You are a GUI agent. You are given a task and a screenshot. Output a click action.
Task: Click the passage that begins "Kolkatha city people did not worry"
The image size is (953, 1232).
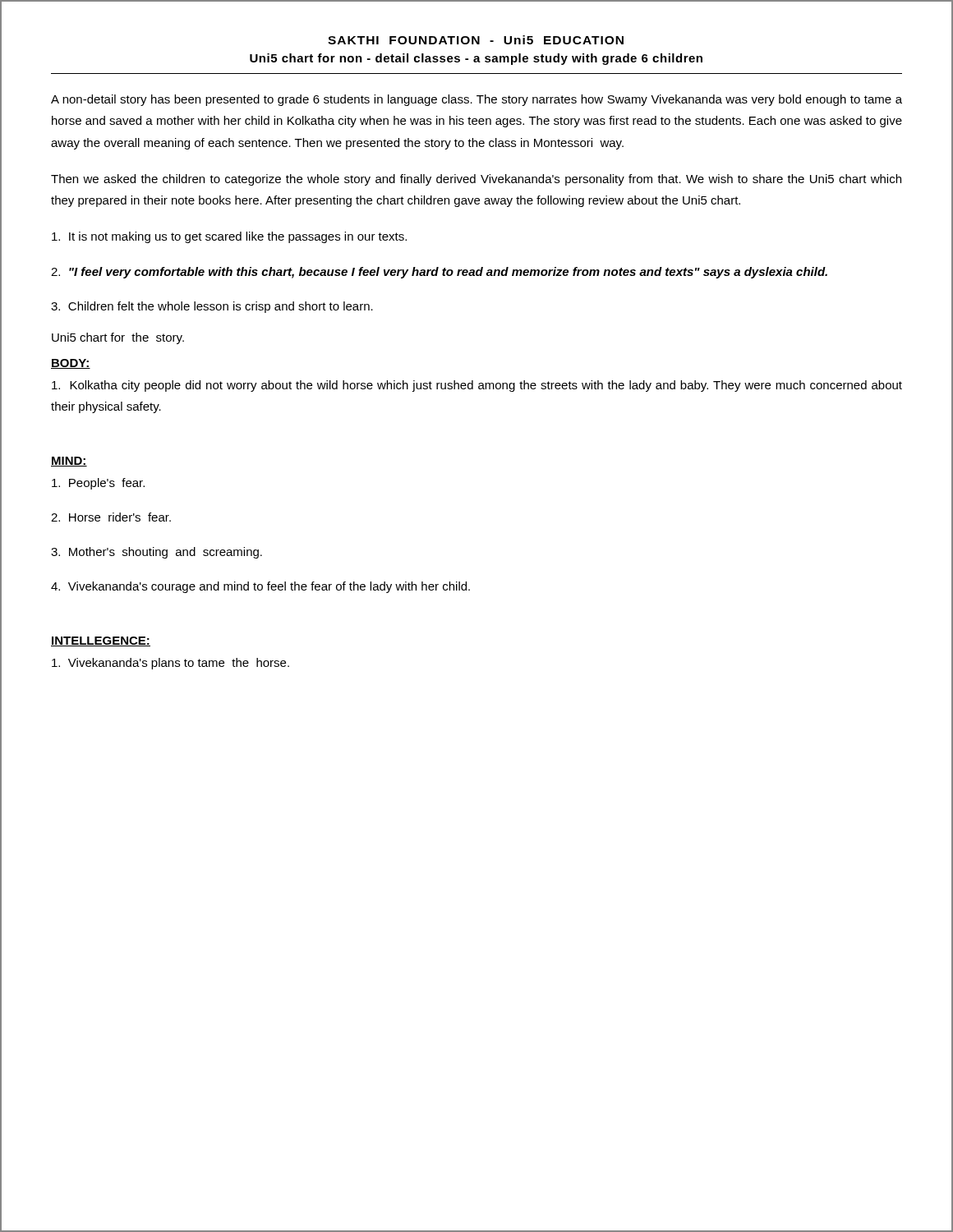pyautogui.click(x=476, y=396)
